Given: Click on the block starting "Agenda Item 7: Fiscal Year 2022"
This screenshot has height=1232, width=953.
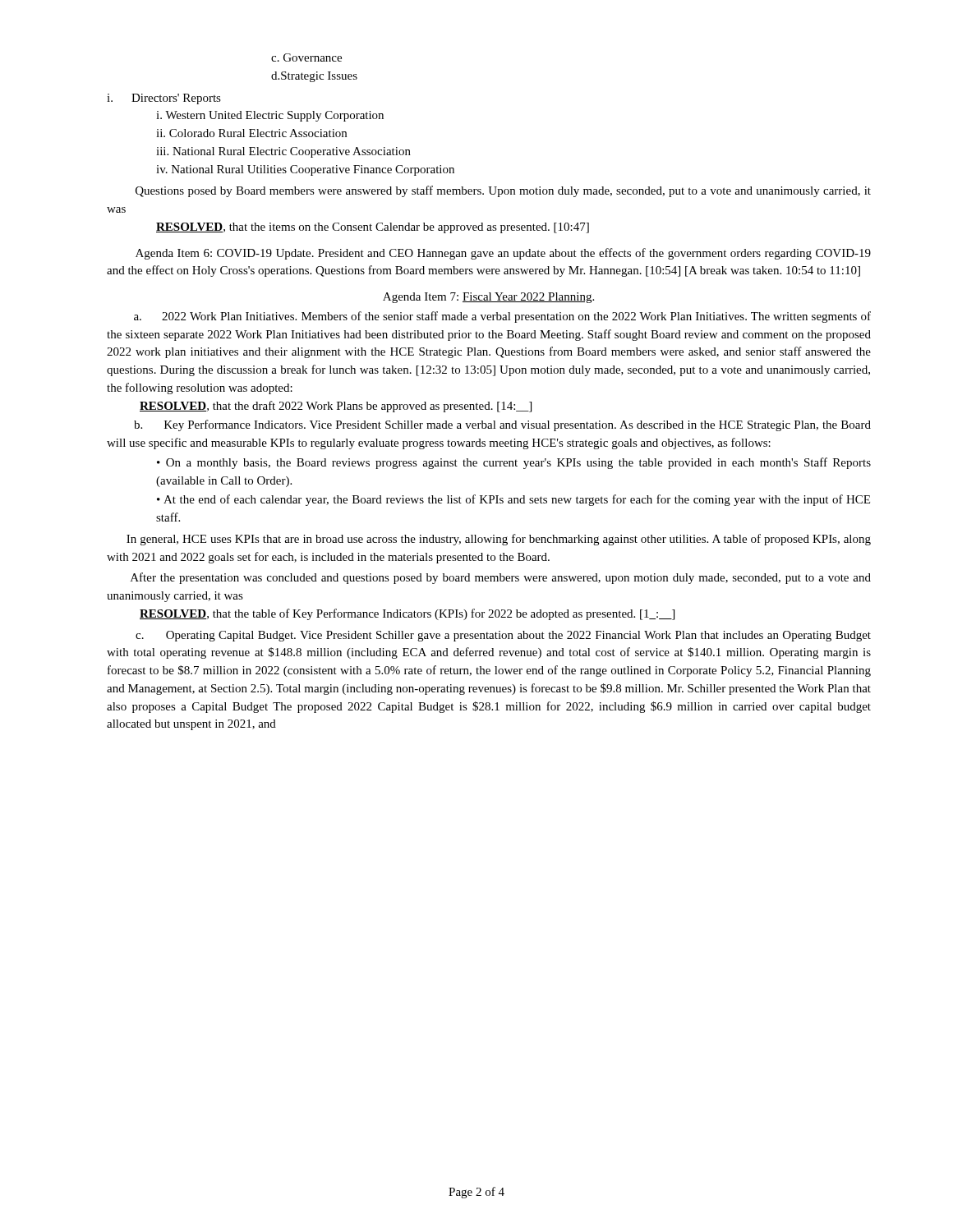Looking at the screenshot, I should tap(489, 296).
